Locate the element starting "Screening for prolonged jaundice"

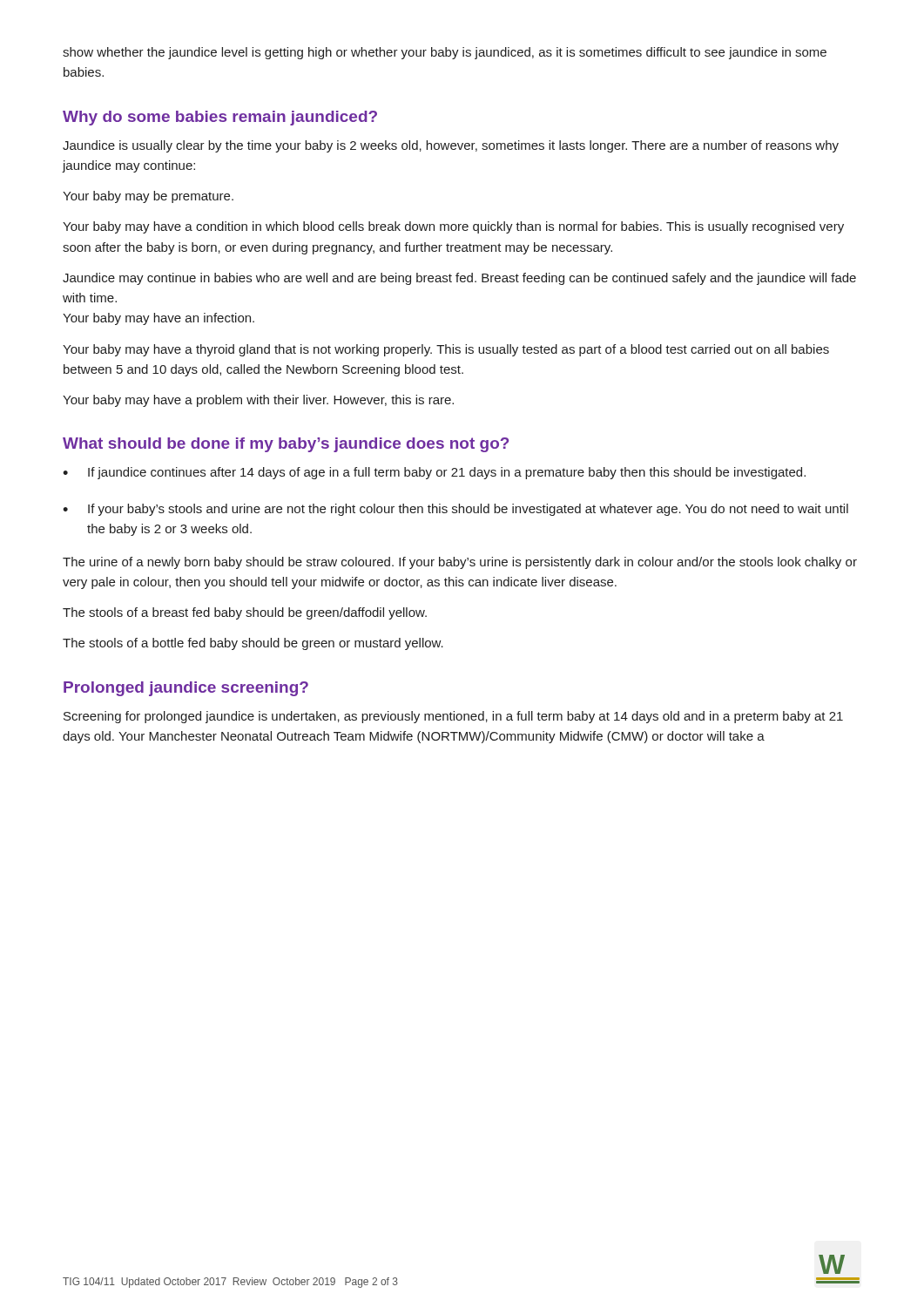tap(453, 726)
